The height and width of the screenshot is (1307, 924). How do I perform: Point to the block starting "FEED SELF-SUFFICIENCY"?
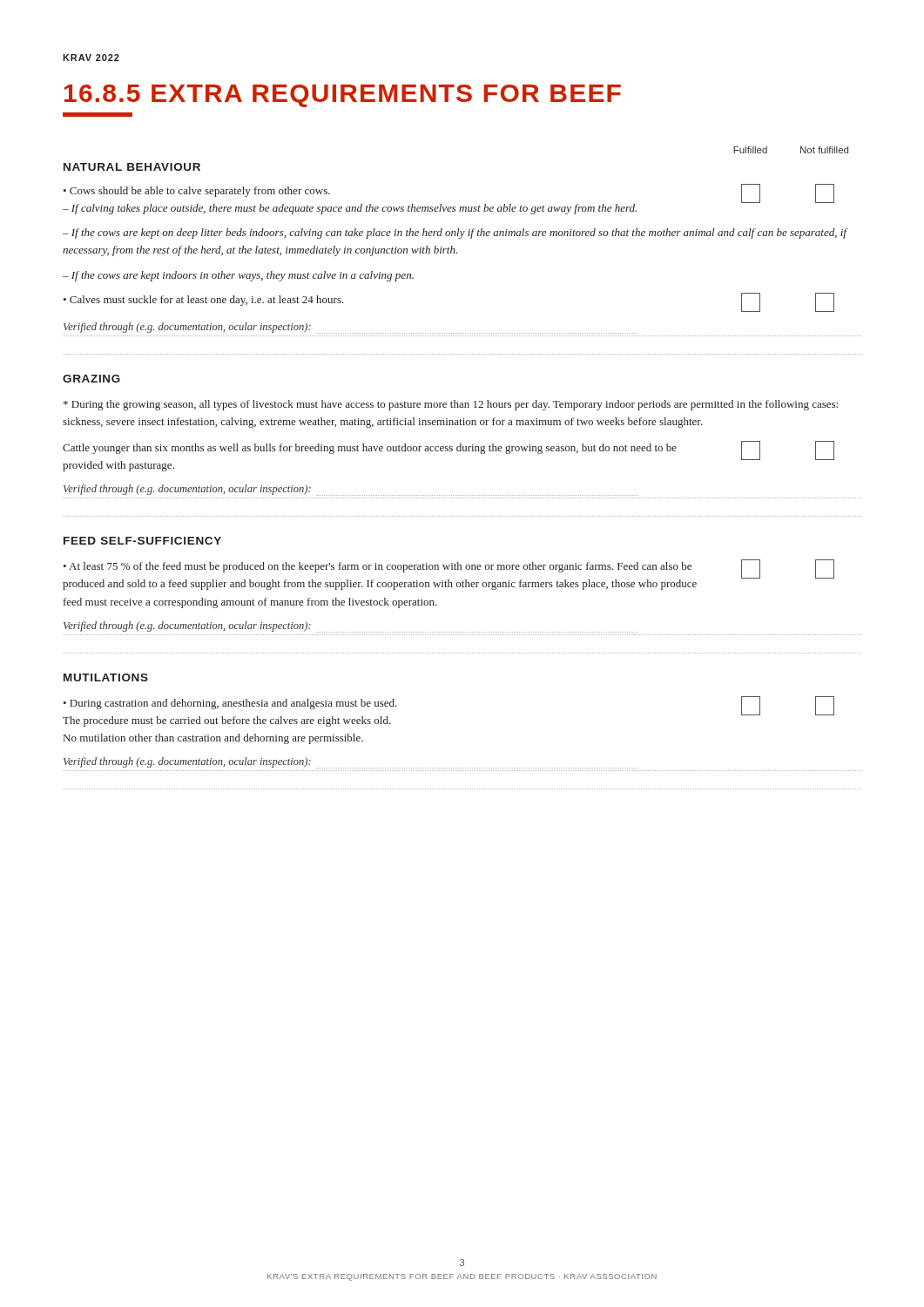coord(142,541)
